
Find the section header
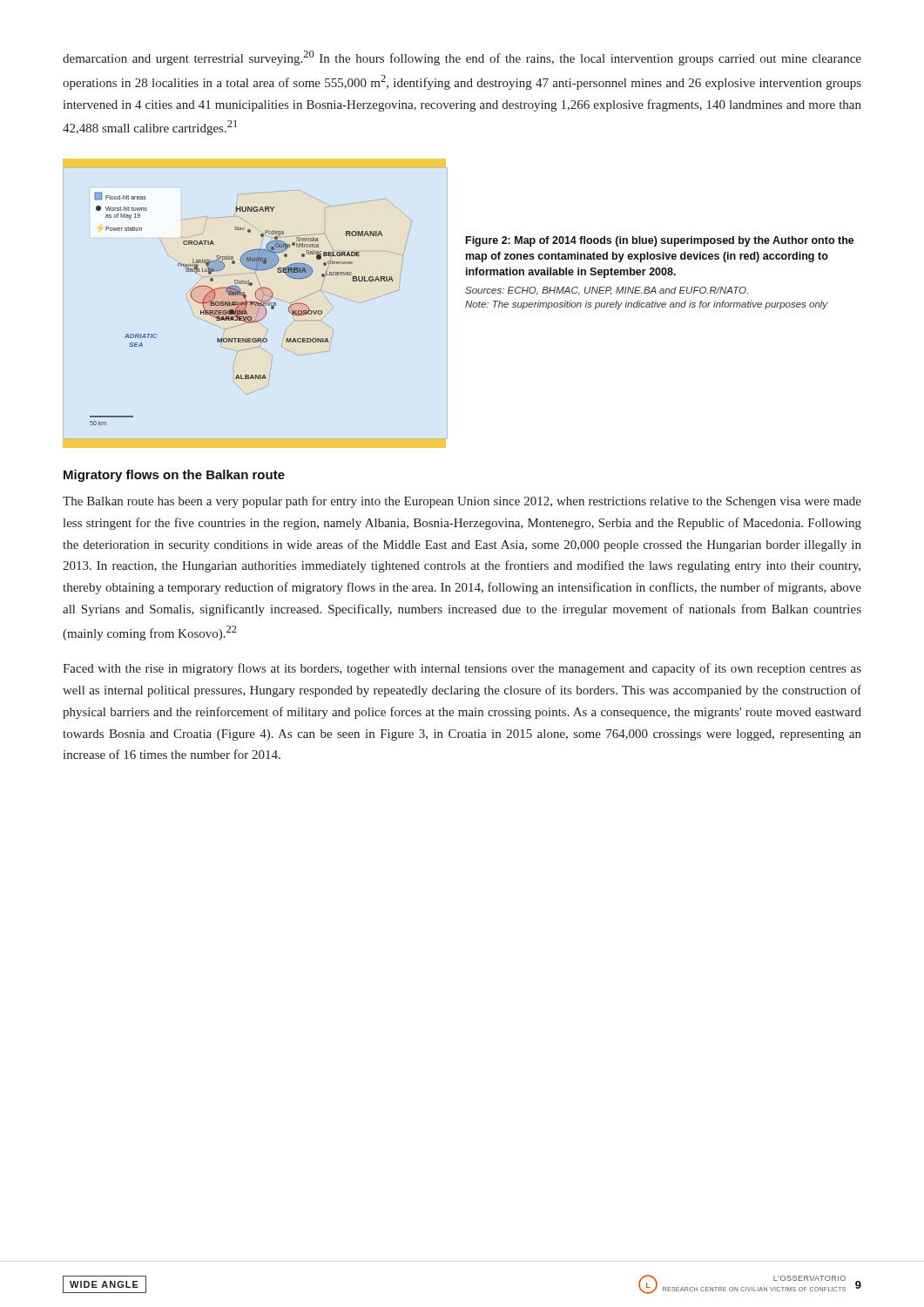point(174,474)
